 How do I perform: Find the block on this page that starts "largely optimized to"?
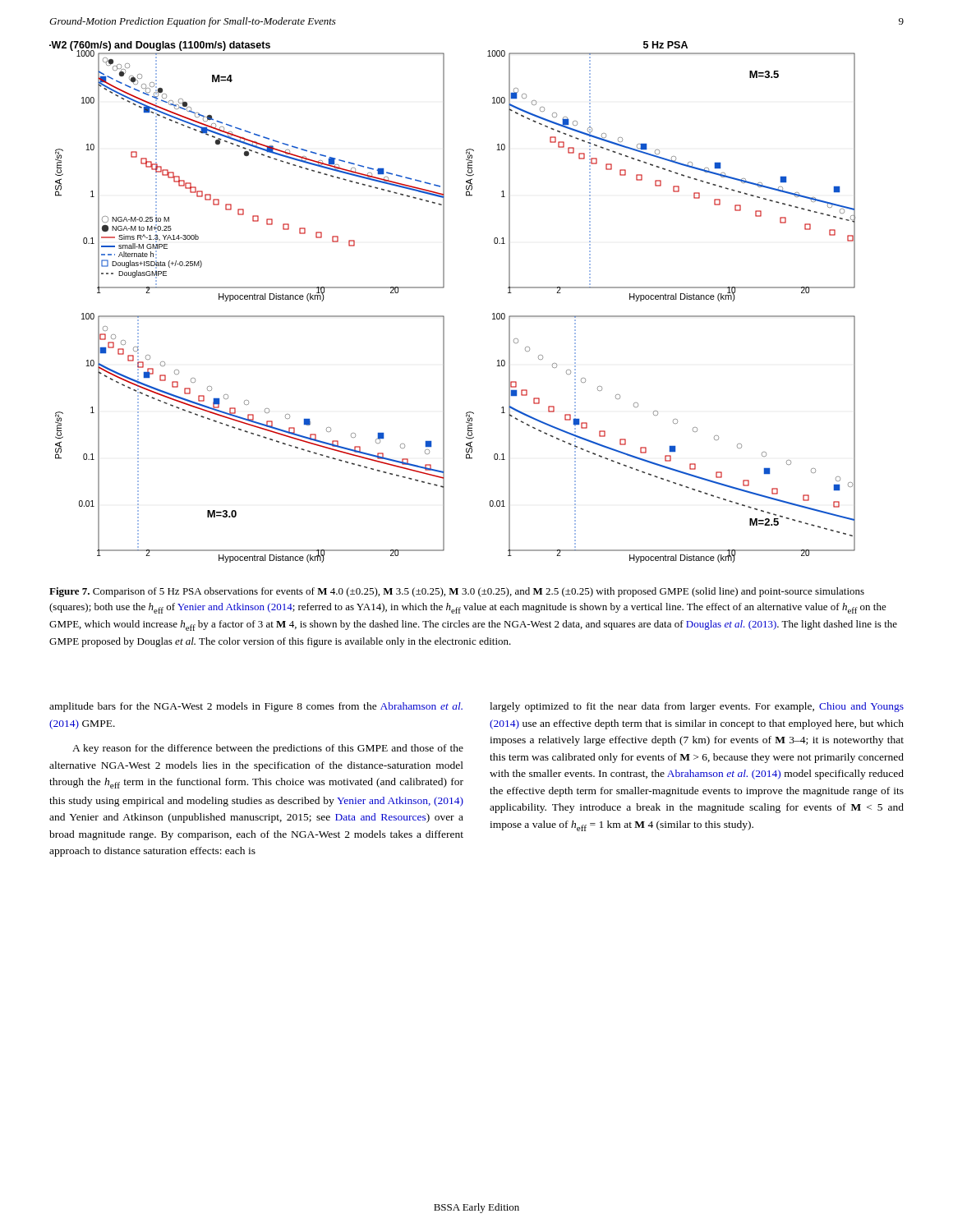click(x=697, y=766)
